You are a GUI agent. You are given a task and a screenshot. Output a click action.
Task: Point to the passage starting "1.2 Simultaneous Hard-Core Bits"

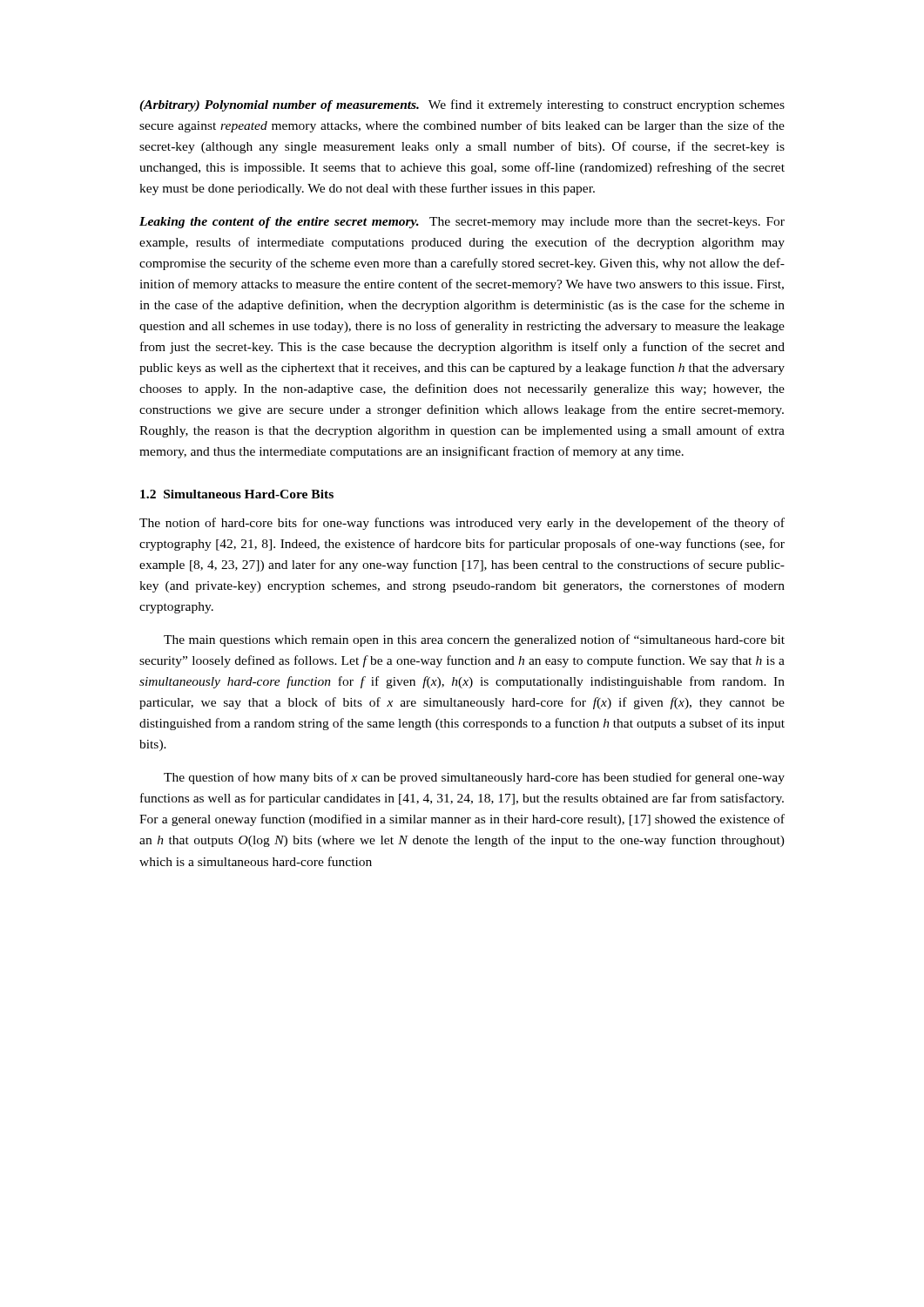point(237,494)
